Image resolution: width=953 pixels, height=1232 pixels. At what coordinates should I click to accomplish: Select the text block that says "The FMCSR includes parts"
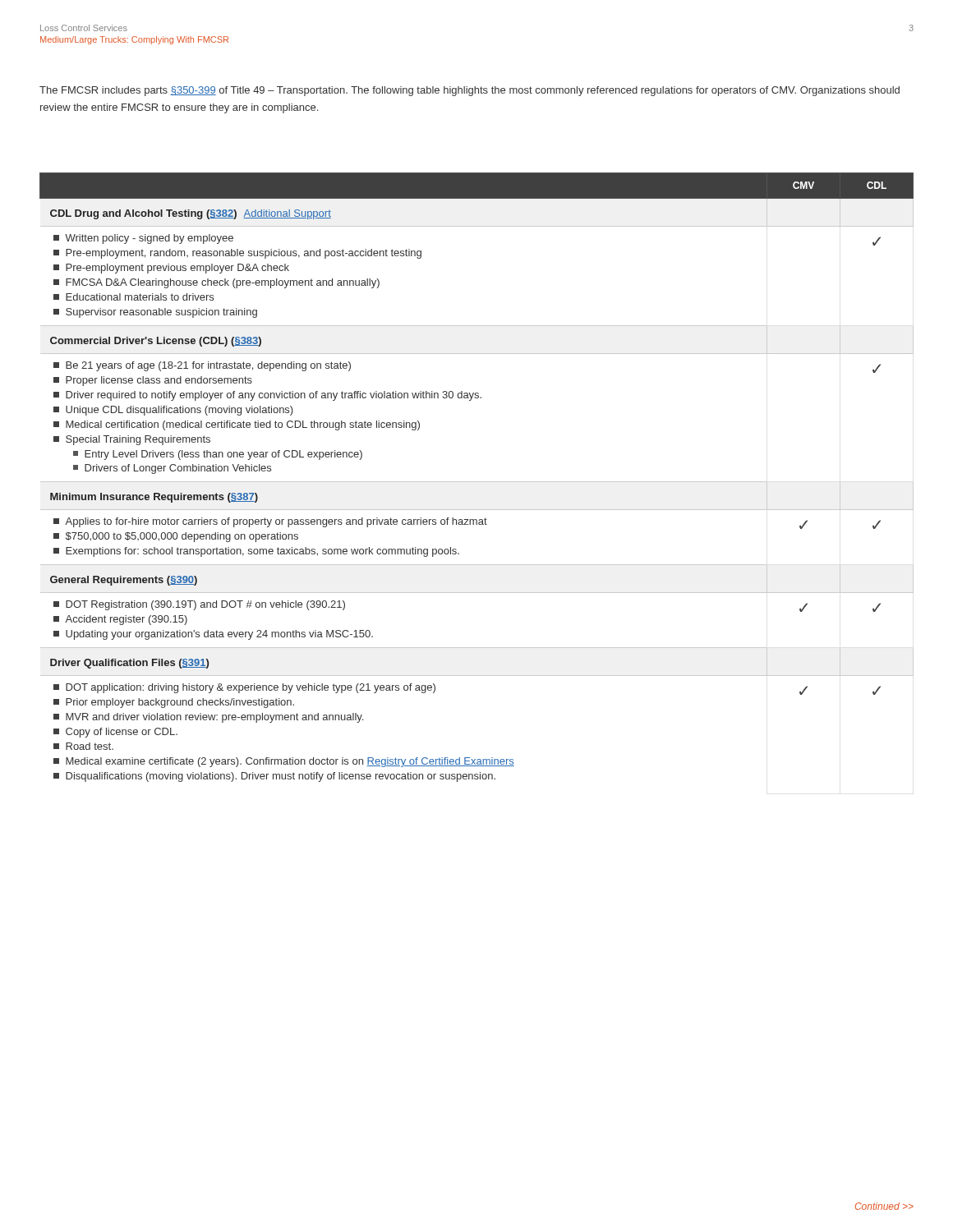[470, 98]
